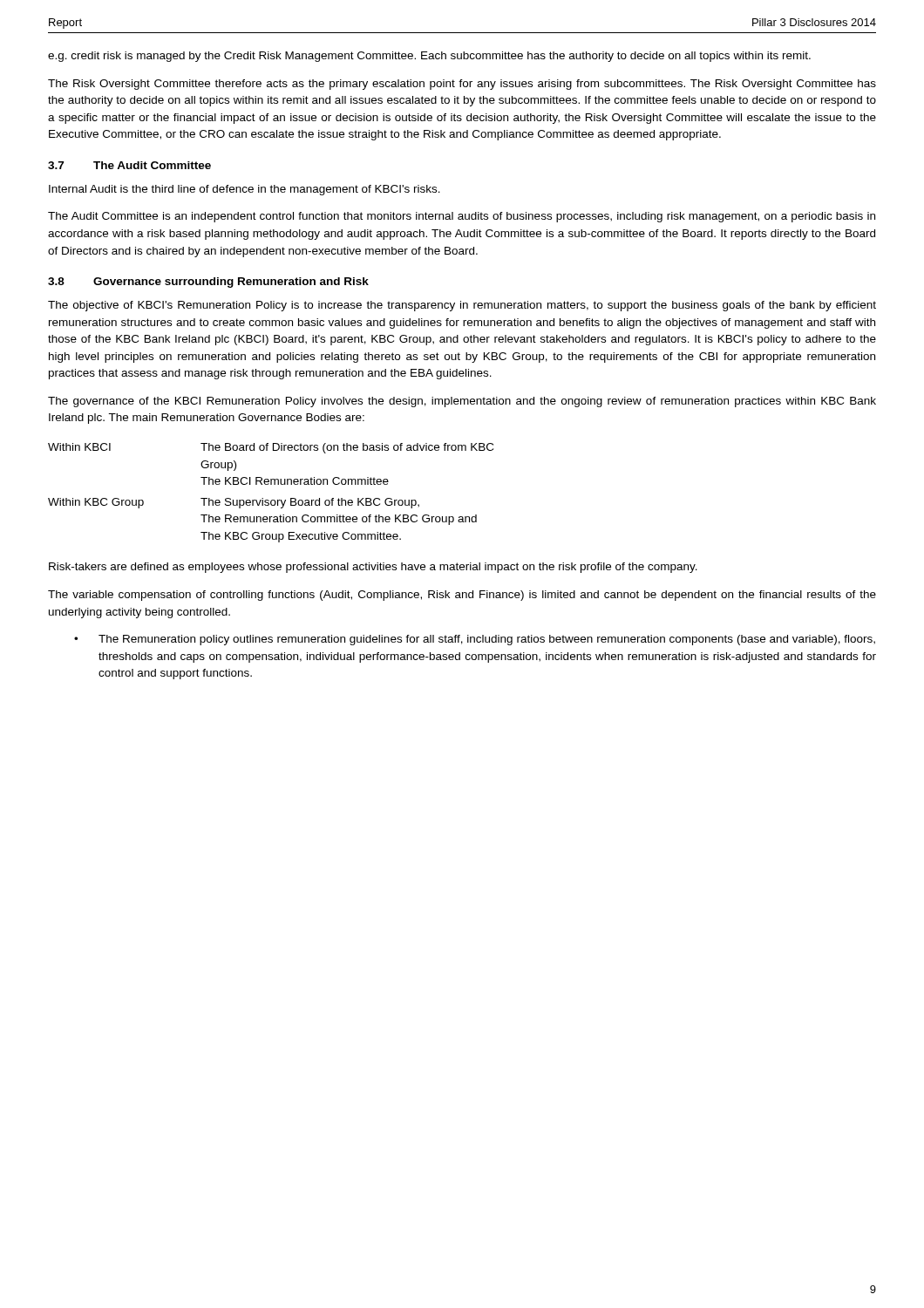Locate the block of text that opens with "The objective of KBCI's"
The height and width of the screenshot is (1308, 924).
pos(462,339)
